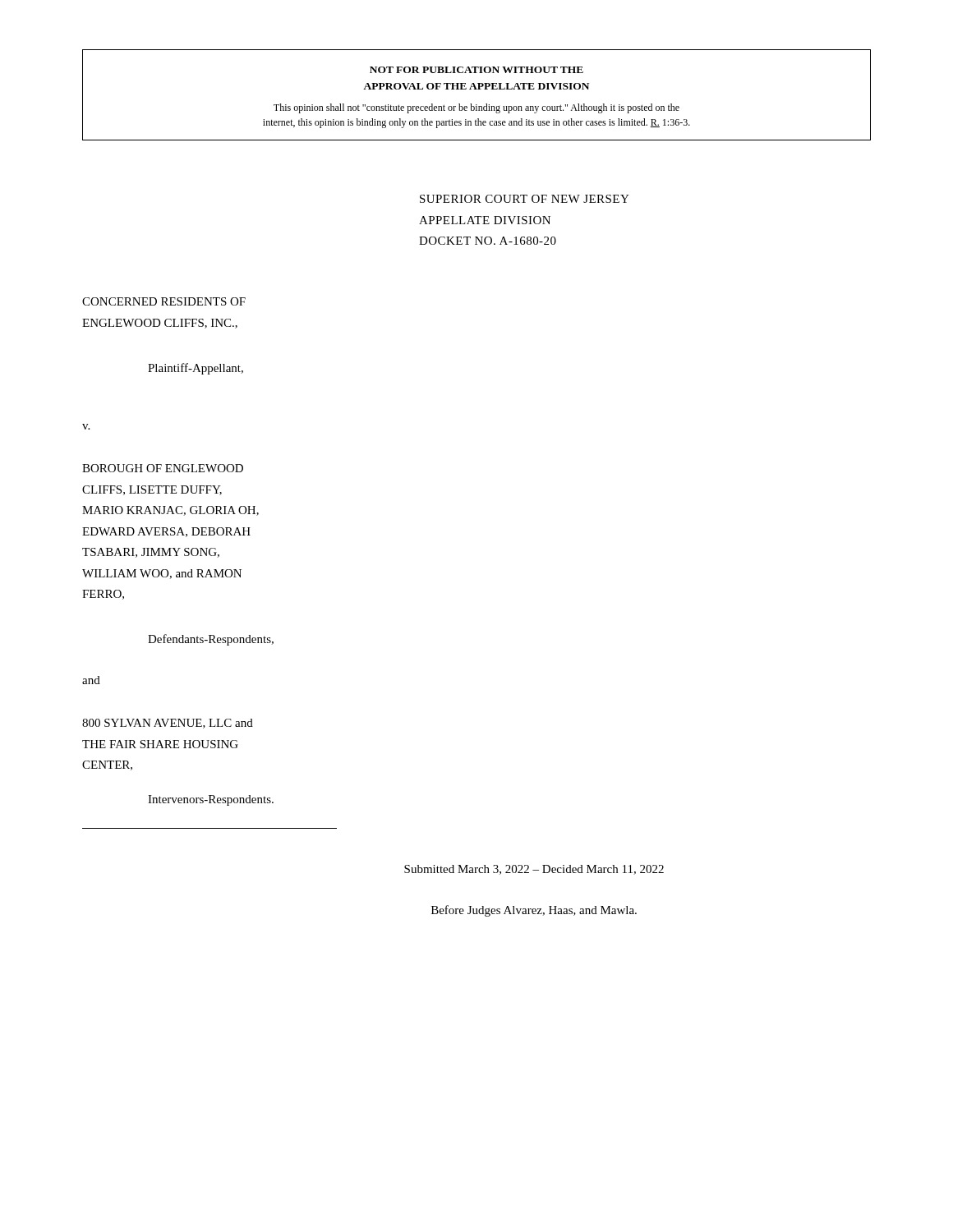Navigate to the element starting "SUPERIOR COURT OF NEW JERSEY APPELLATE"
953x1232 pixels.
coord(524,220)
